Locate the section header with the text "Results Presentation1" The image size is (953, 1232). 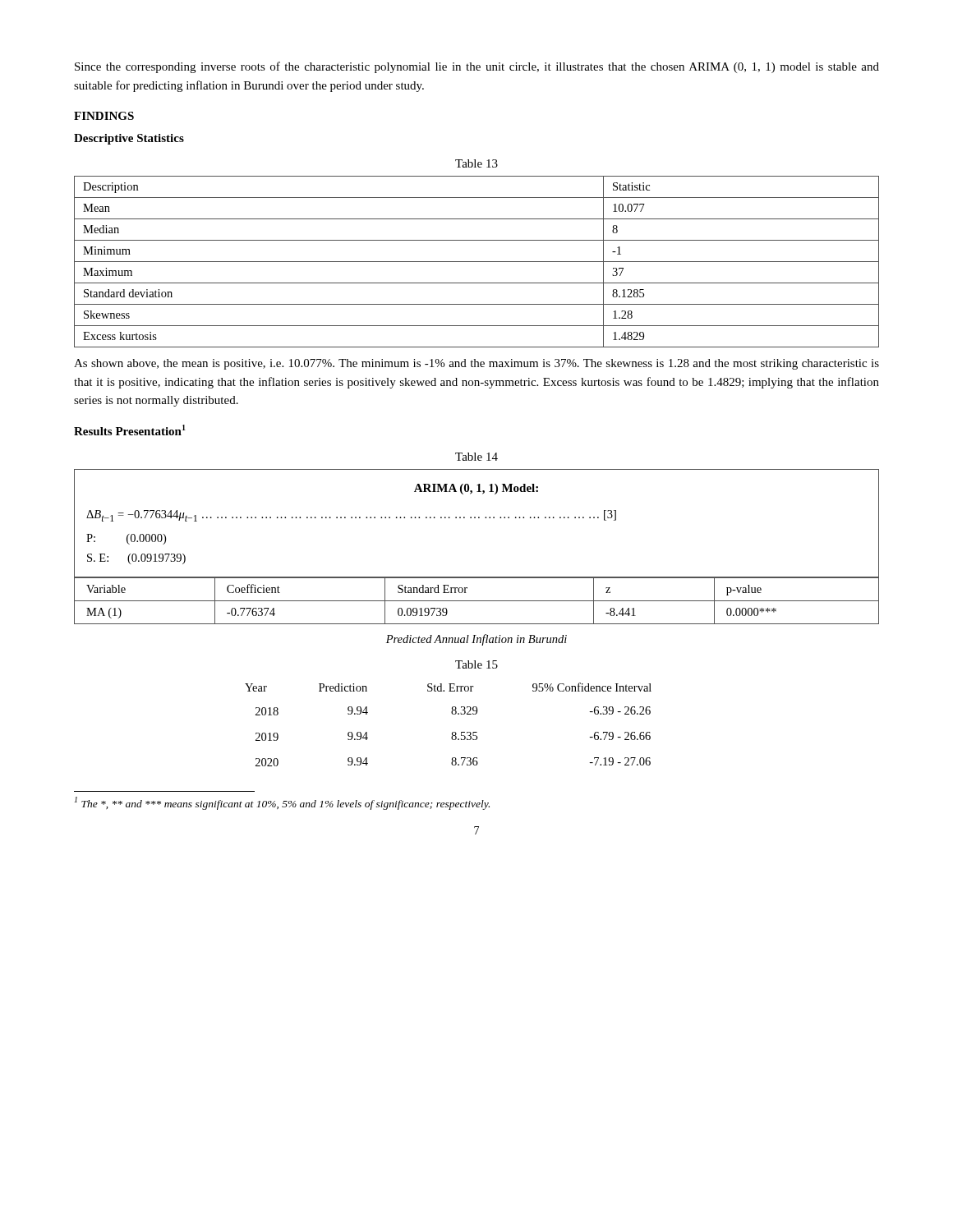[x=130, y=430]
